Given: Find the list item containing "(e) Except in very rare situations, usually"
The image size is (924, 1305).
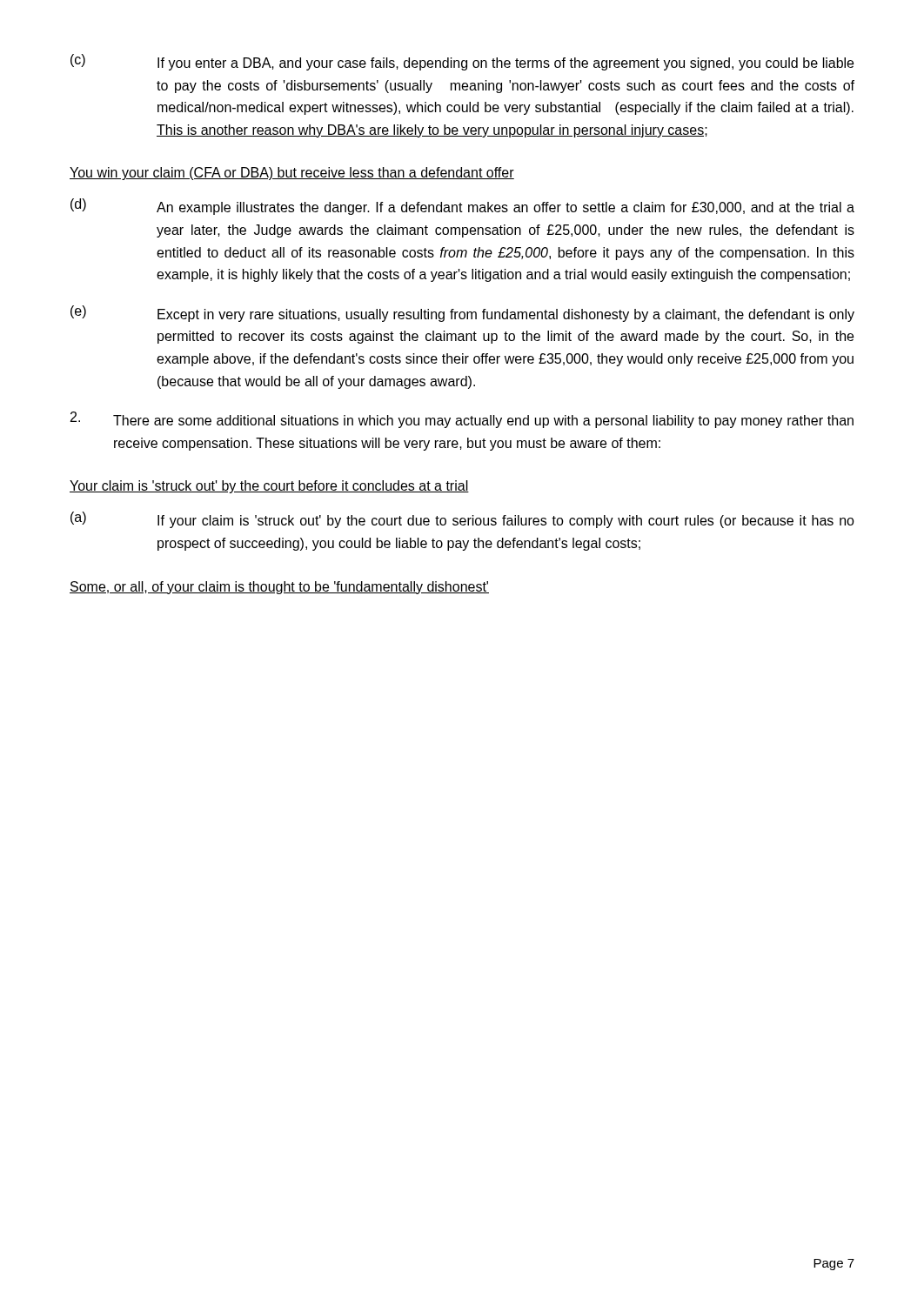Looking at the screenshot, I should click(462, 348).
